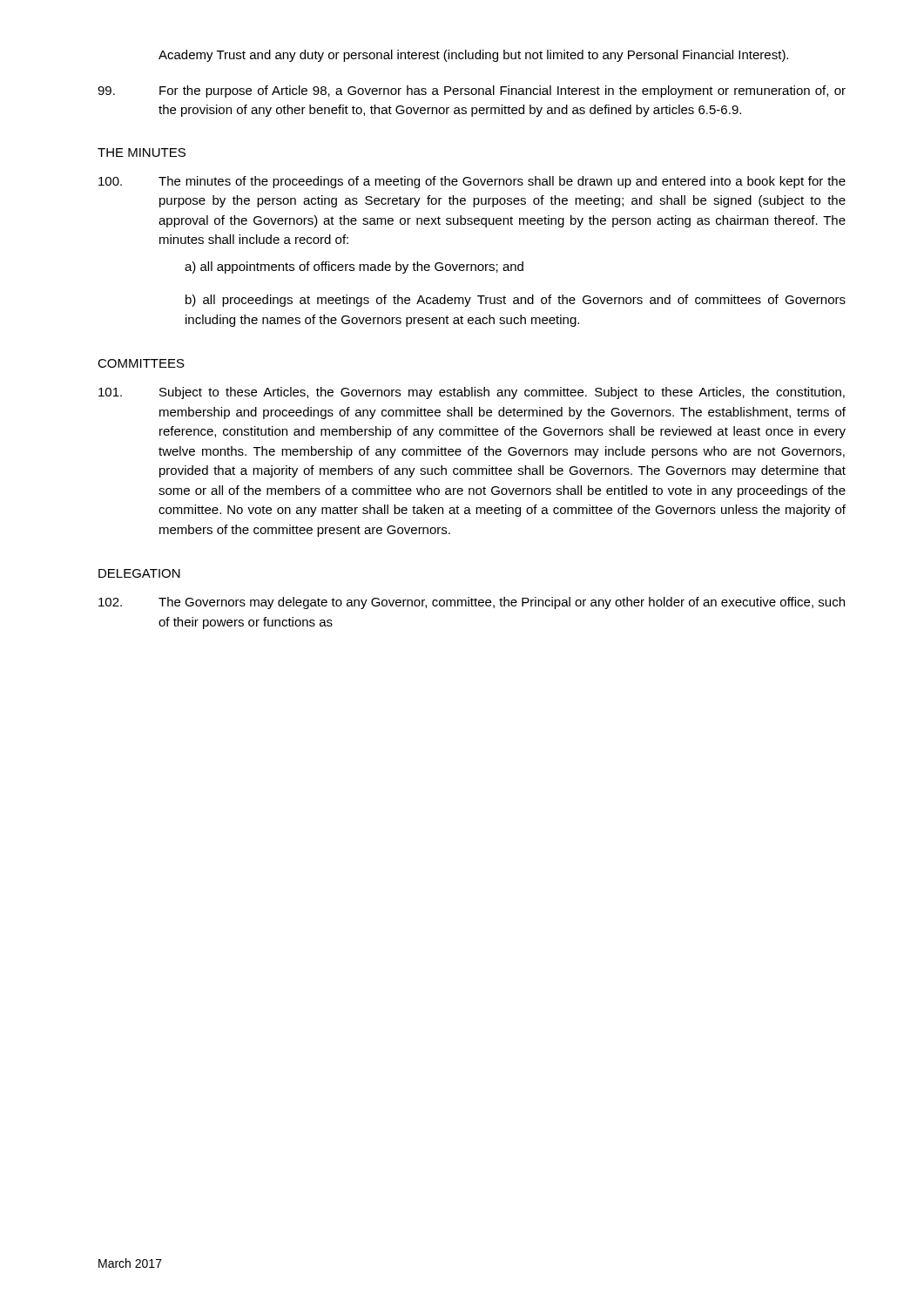Select the text starting "Academy Trust and"
The height and width of the screenshot is (1307, 924).
474,54
